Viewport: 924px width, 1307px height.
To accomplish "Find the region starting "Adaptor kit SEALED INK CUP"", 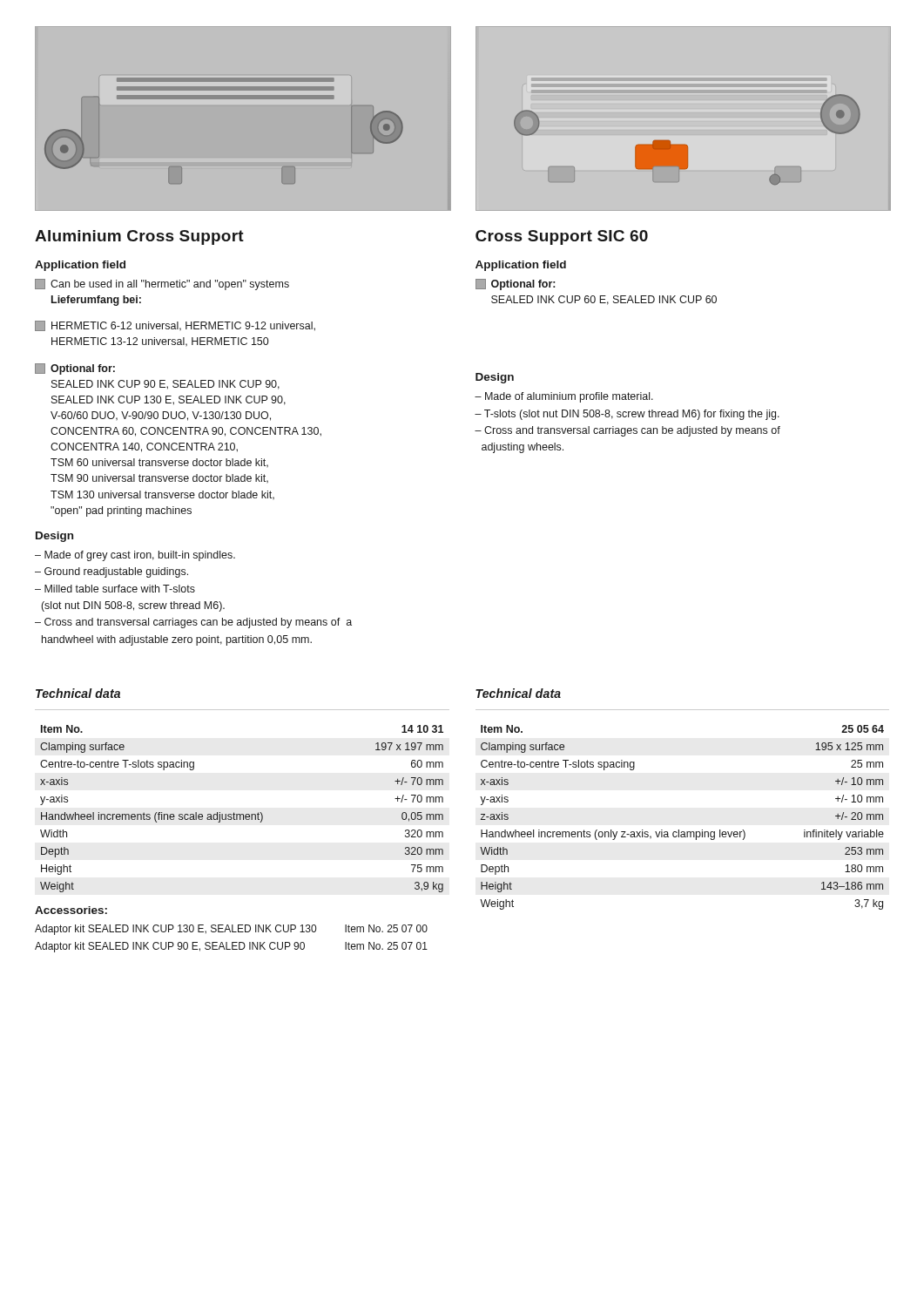I will [x=242, y=938].
